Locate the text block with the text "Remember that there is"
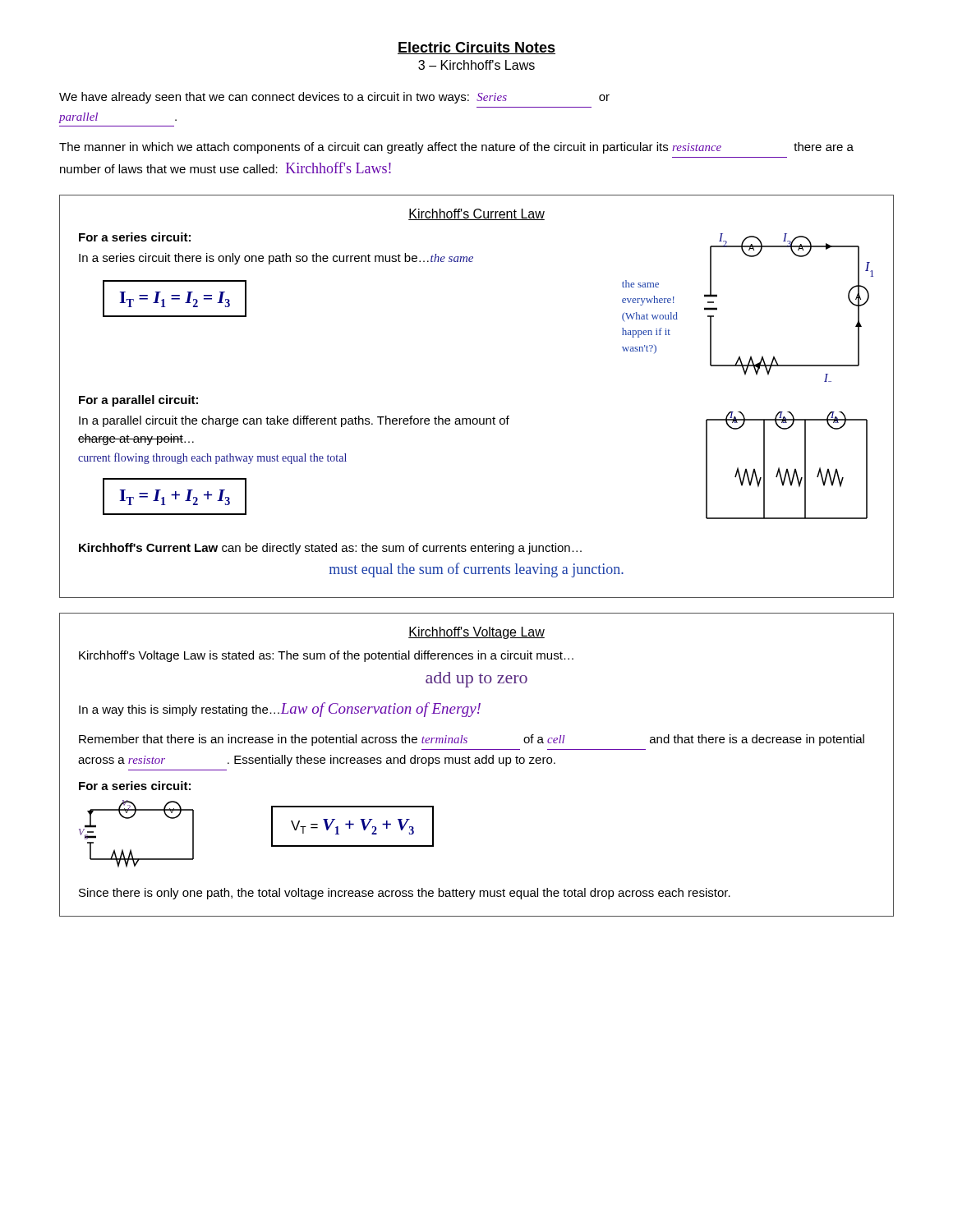This screenshot has width=953, height=1232. coord(472,750)
